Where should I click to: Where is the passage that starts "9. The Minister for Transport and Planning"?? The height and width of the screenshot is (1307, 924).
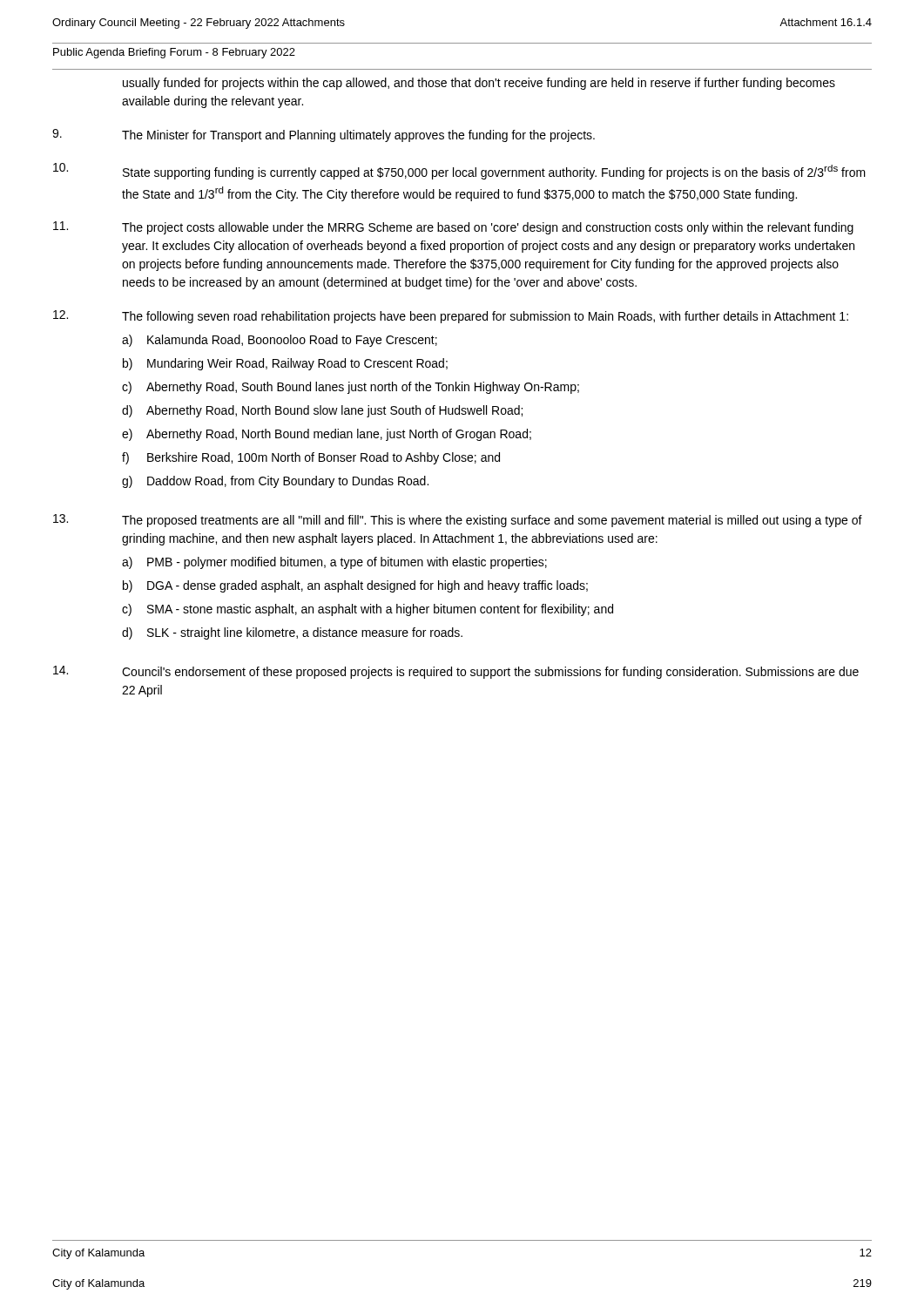(462, 136)
